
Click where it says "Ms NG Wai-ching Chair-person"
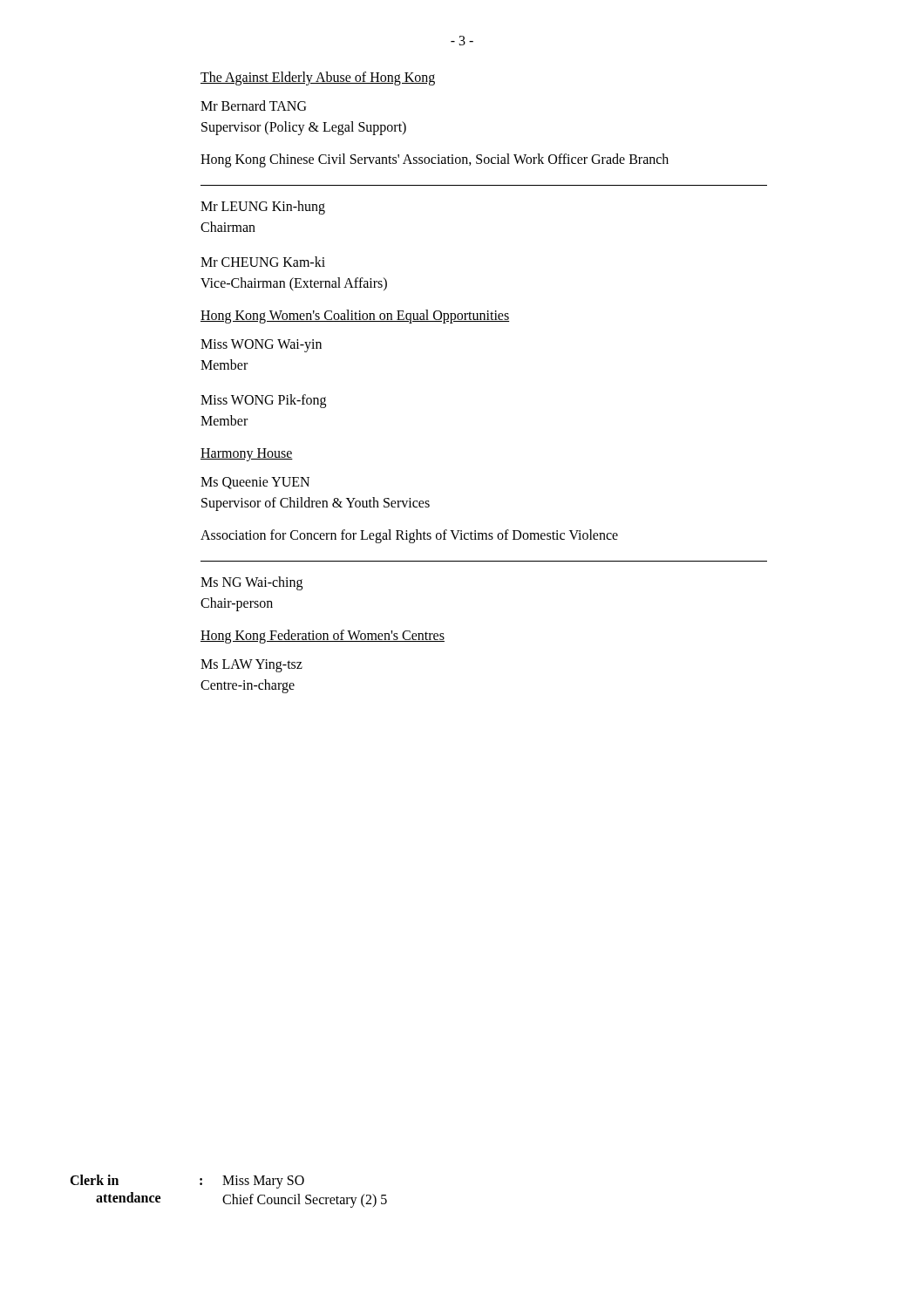[x=251, y=583]
